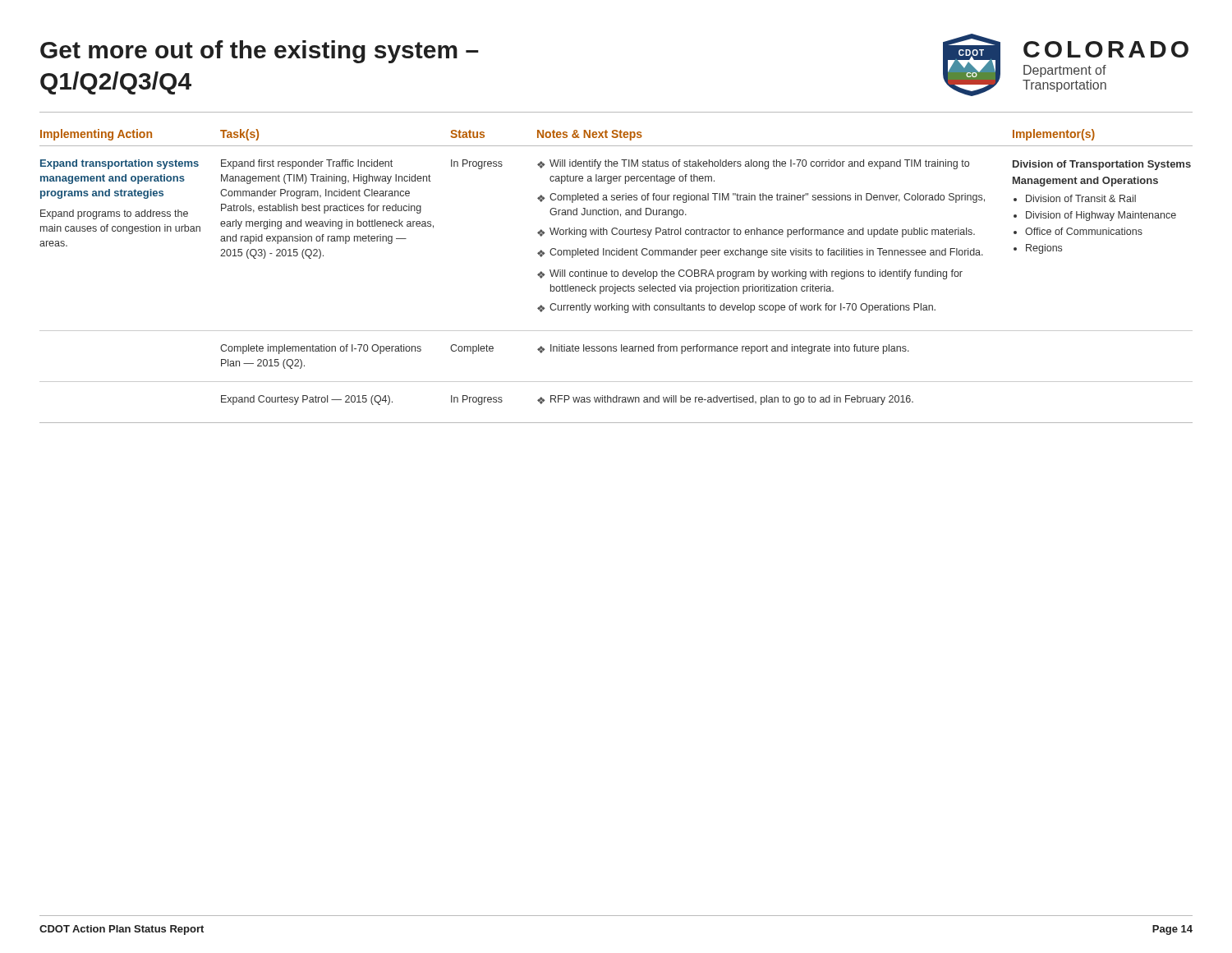Click the title that begins "Get more out of"
1232x953 pixels.
tap(259, 65)
